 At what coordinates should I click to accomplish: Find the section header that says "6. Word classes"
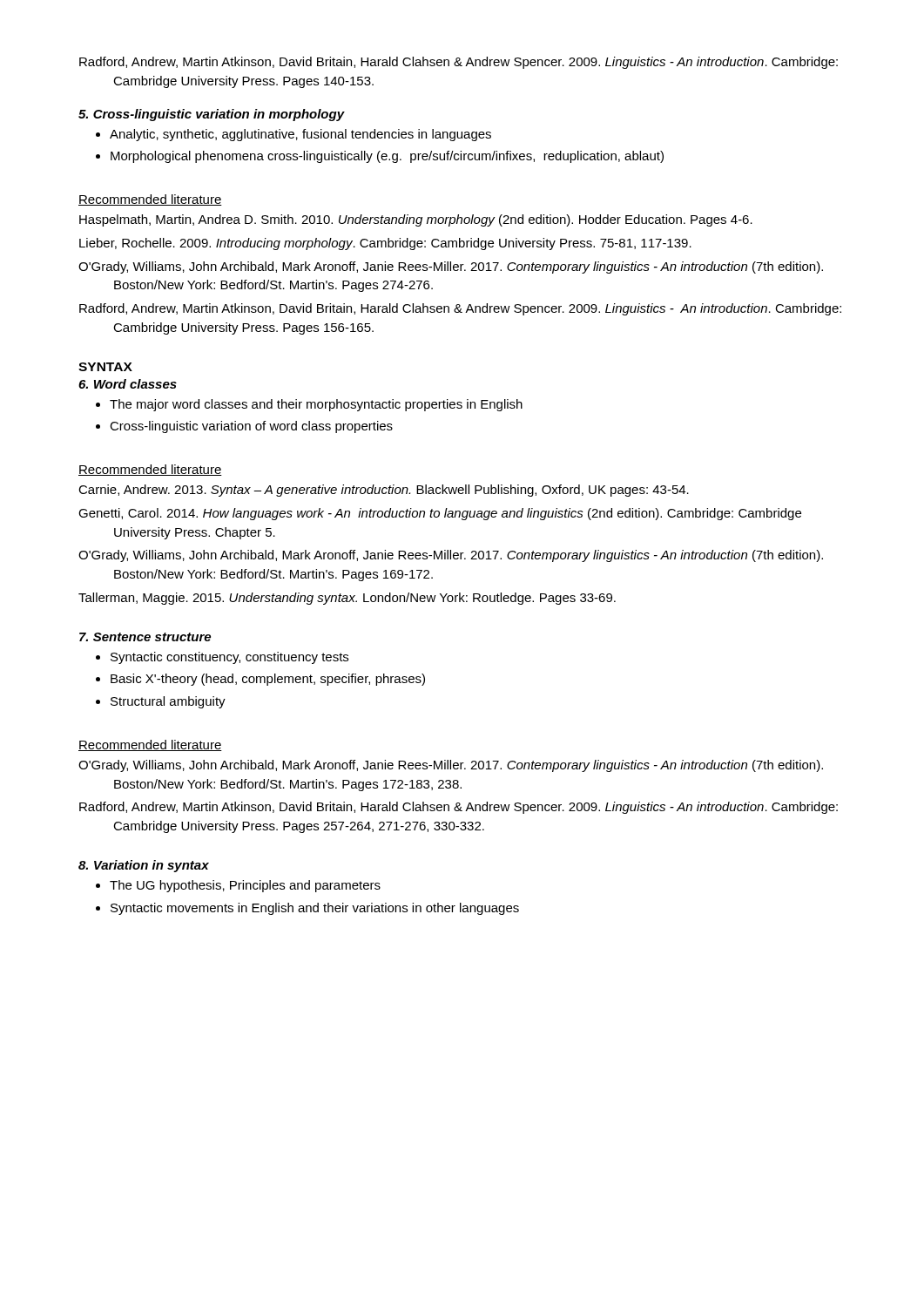128,383
